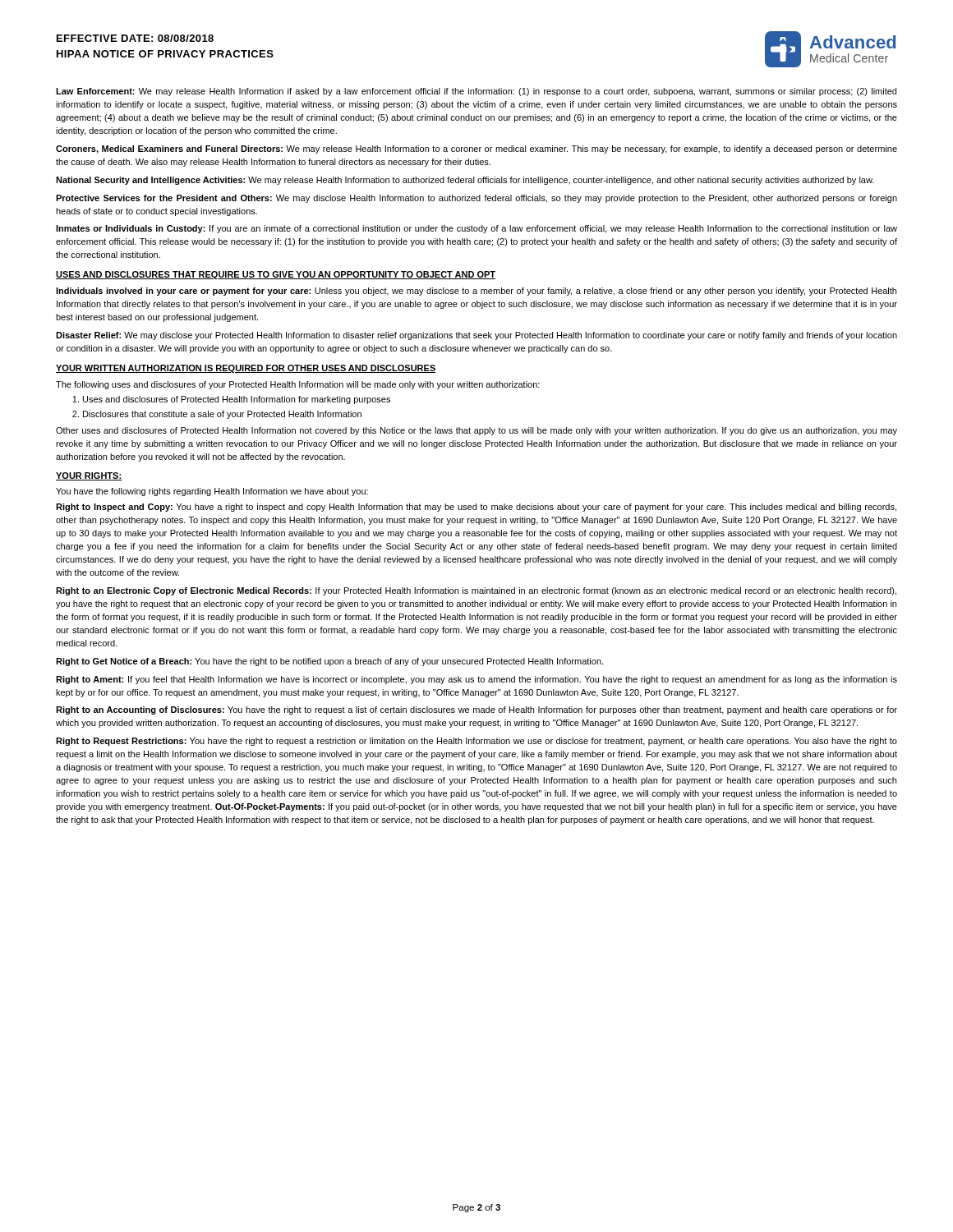Locate the text block that says "Other uses and disclosures of Protected"

[x=476, y=443]
